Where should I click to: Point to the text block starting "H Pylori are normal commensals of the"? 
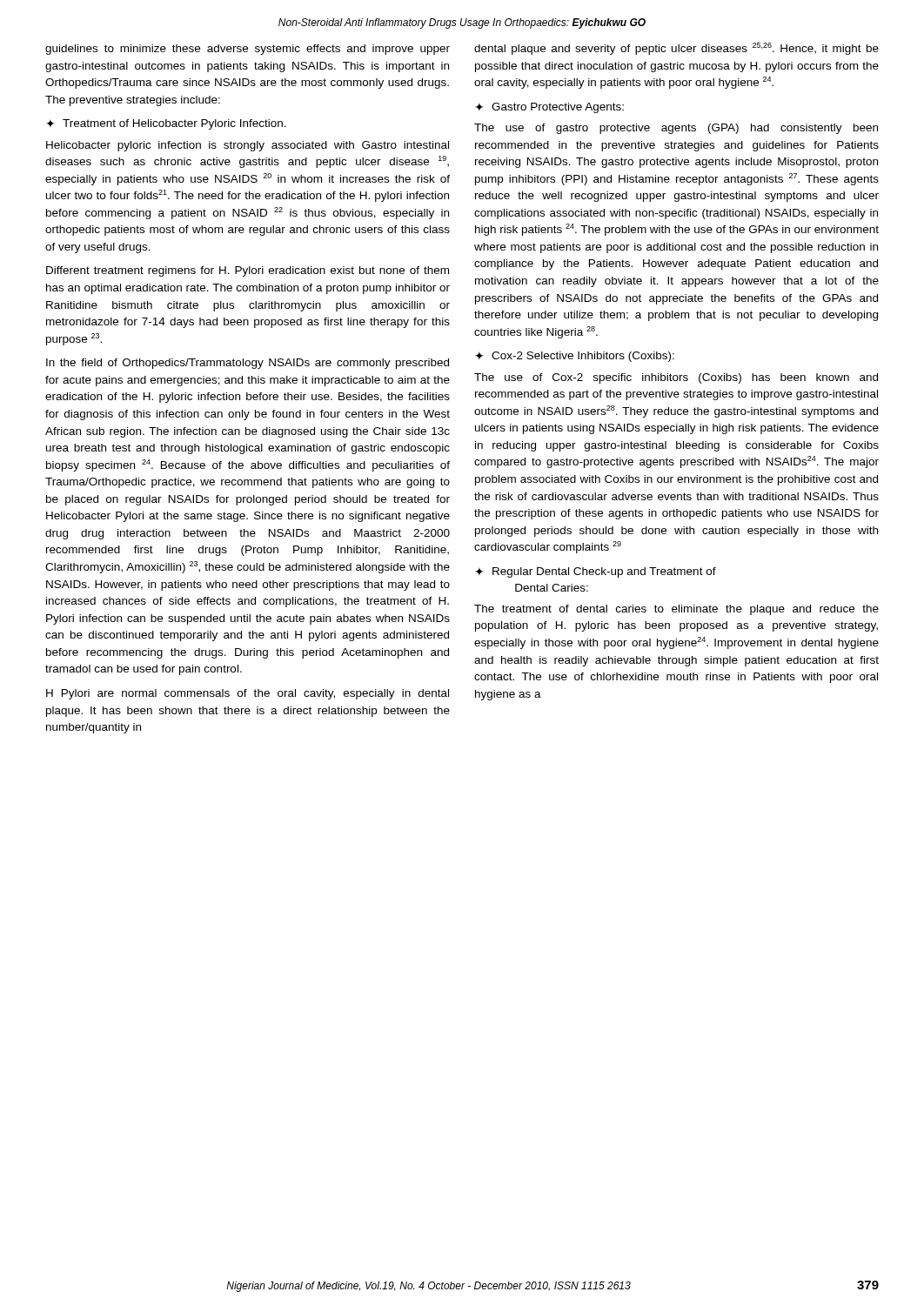click(248, 710)
